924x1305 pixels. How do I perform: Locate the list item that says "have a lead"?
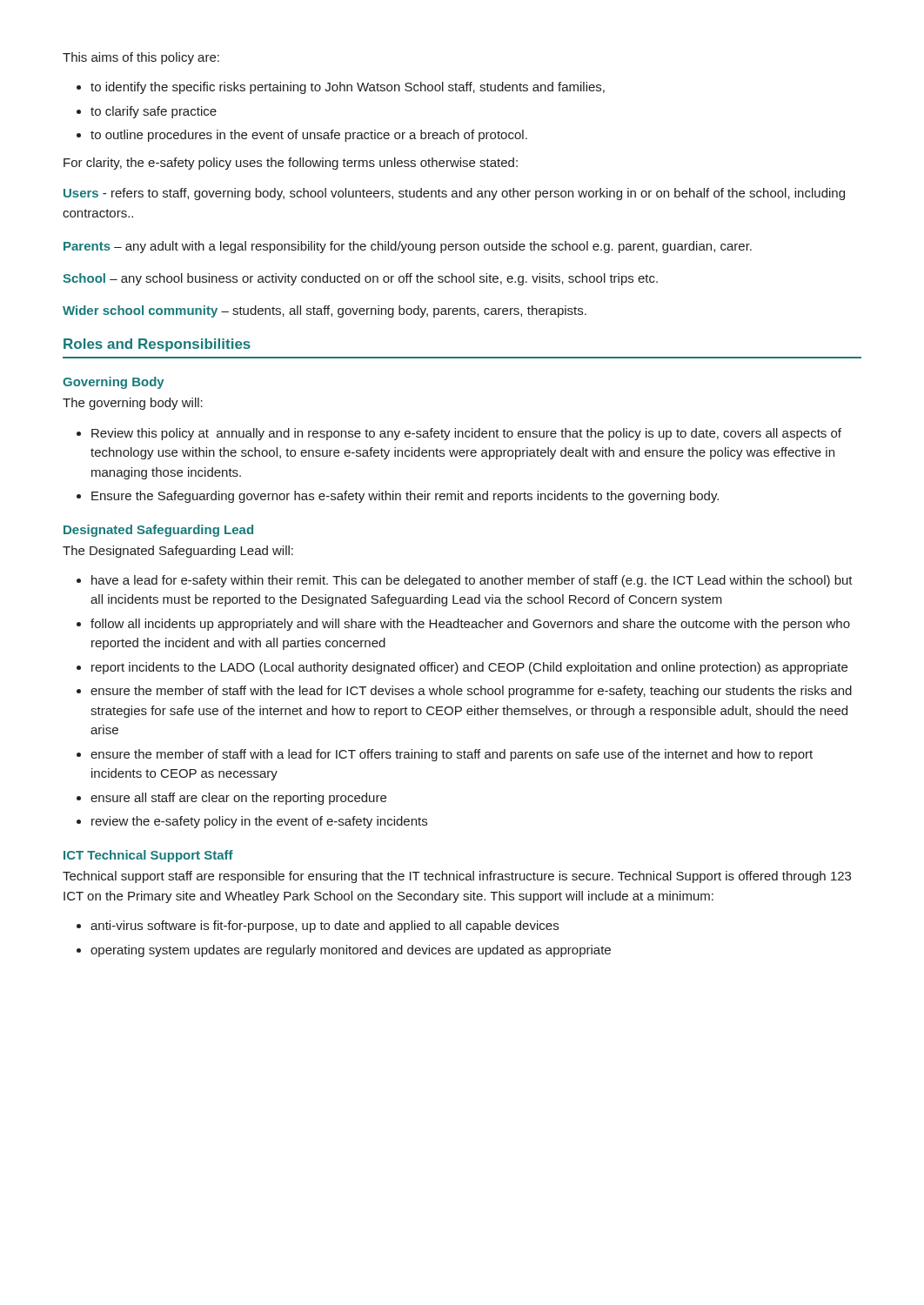coord(471,589)
